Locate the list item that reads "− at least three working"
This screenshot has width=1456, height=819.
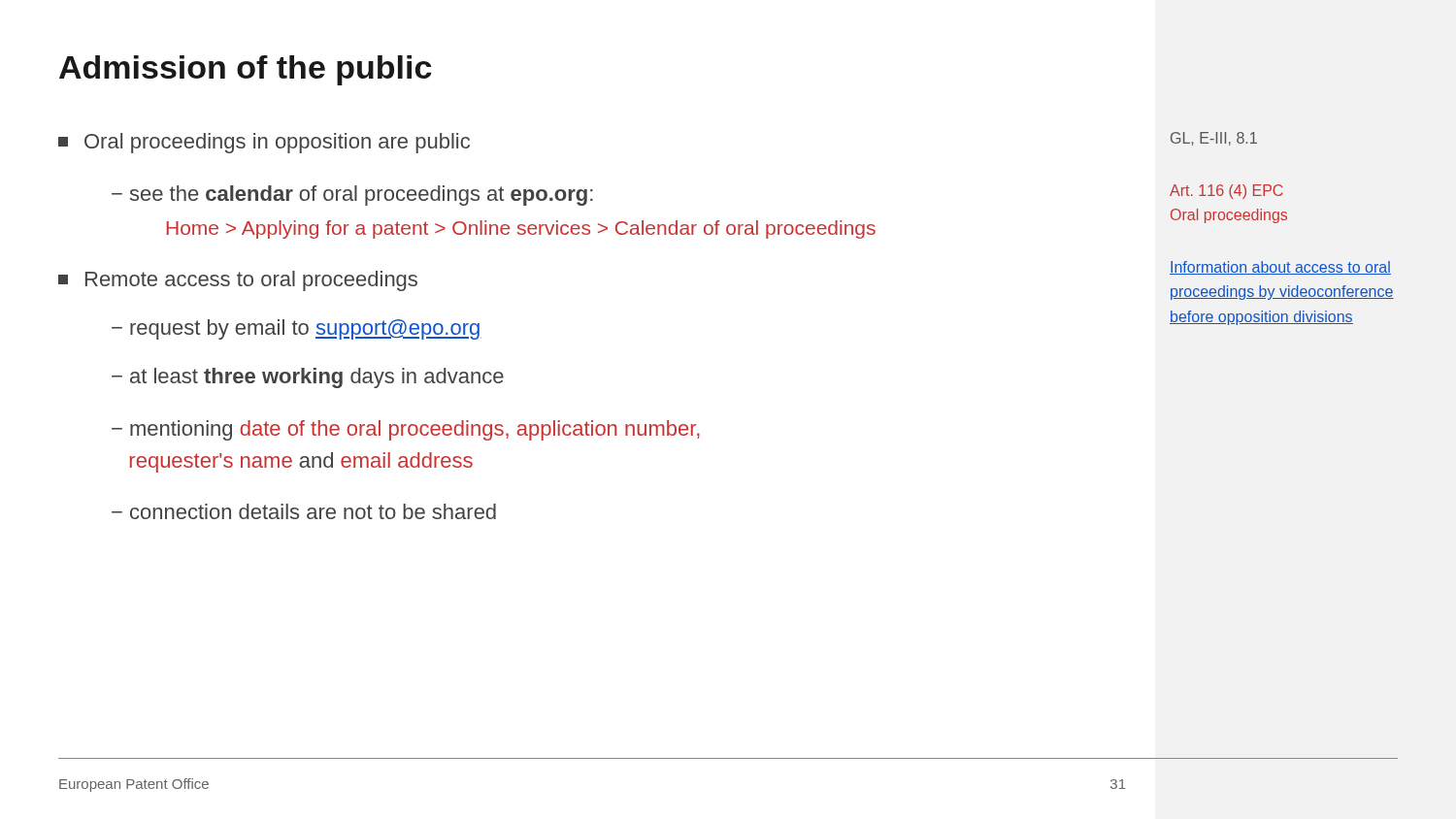[x=307, y=376]
